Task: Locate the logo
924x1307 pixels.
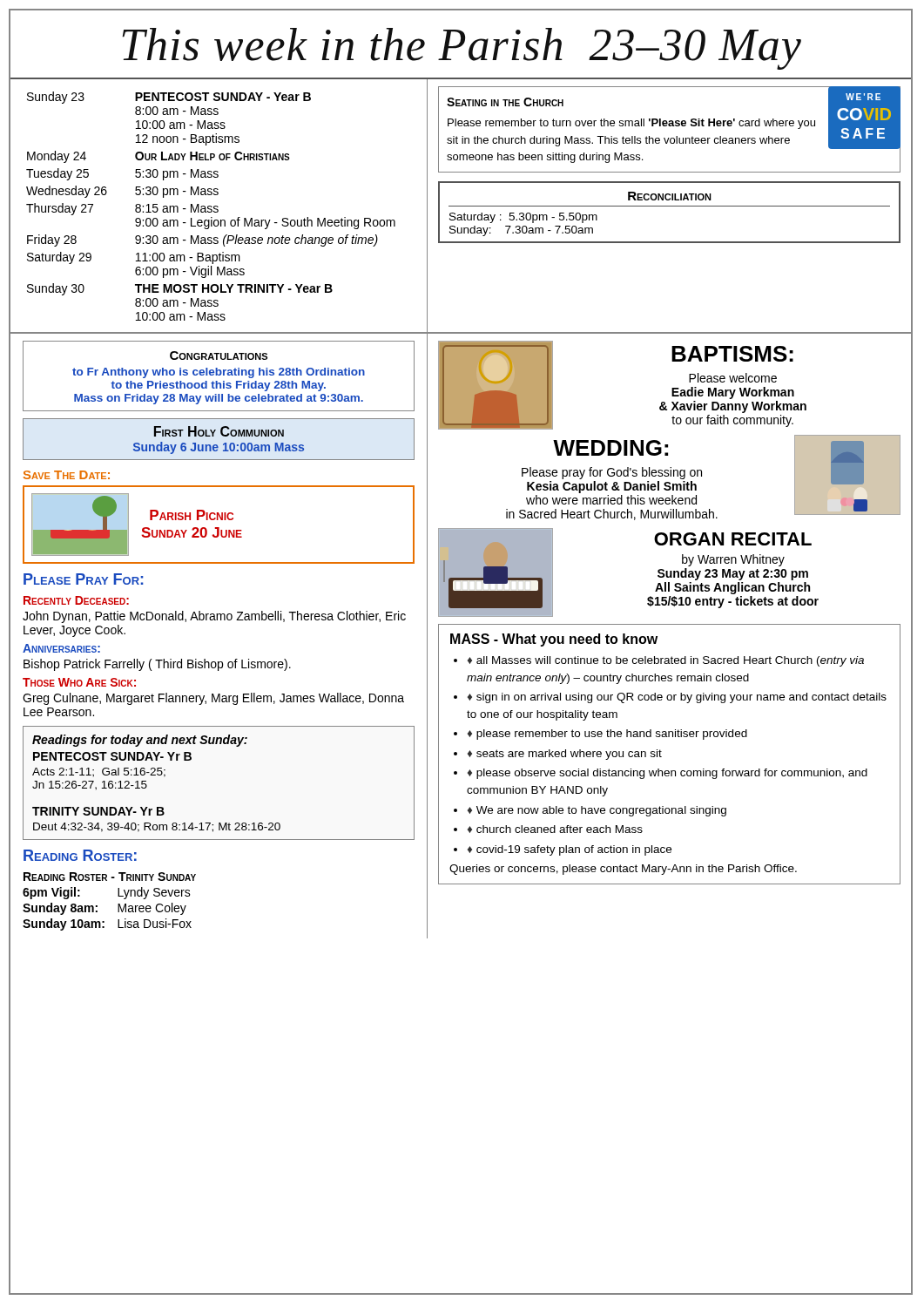Action: click(x=864, y=118)
